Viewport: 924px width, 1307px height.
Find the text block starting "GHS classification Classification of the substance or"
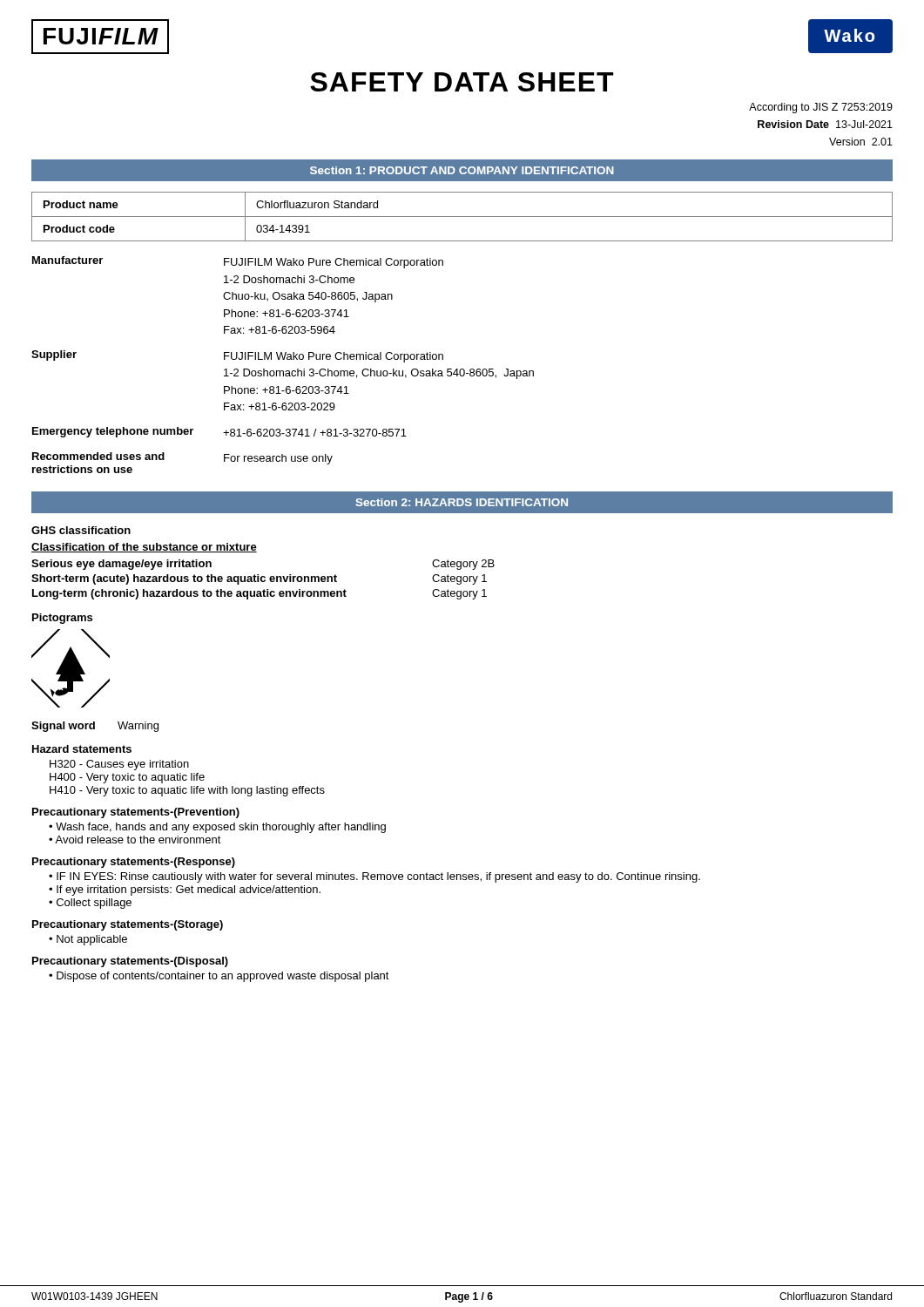click(462, 562)
